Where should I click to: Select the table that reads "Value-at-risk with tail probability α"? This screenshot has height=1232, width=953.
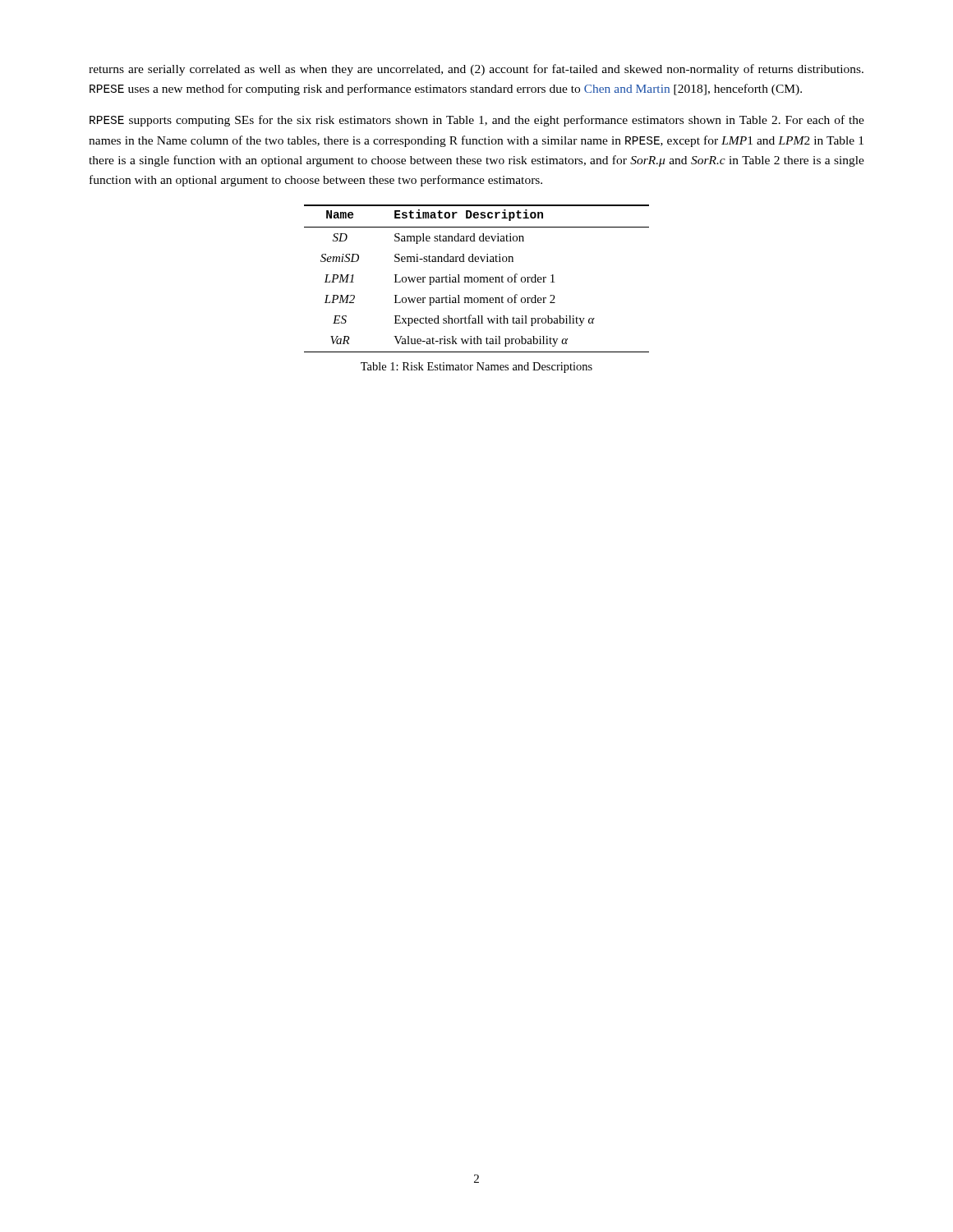pyautogui.click(x=476, y=279)
